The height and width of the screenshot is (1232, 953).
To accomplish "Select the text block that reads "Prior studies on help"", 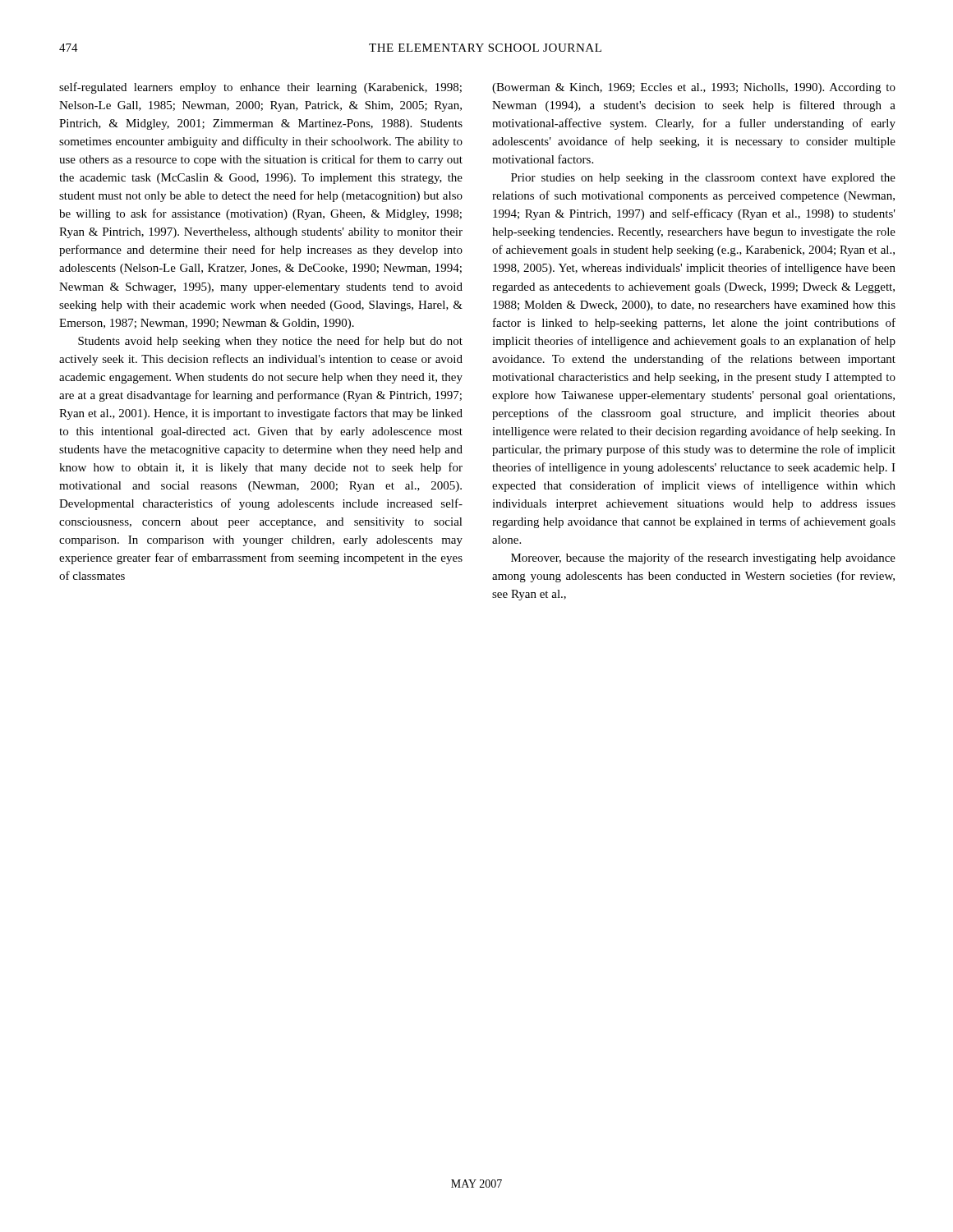I will [x=694, y=359].
